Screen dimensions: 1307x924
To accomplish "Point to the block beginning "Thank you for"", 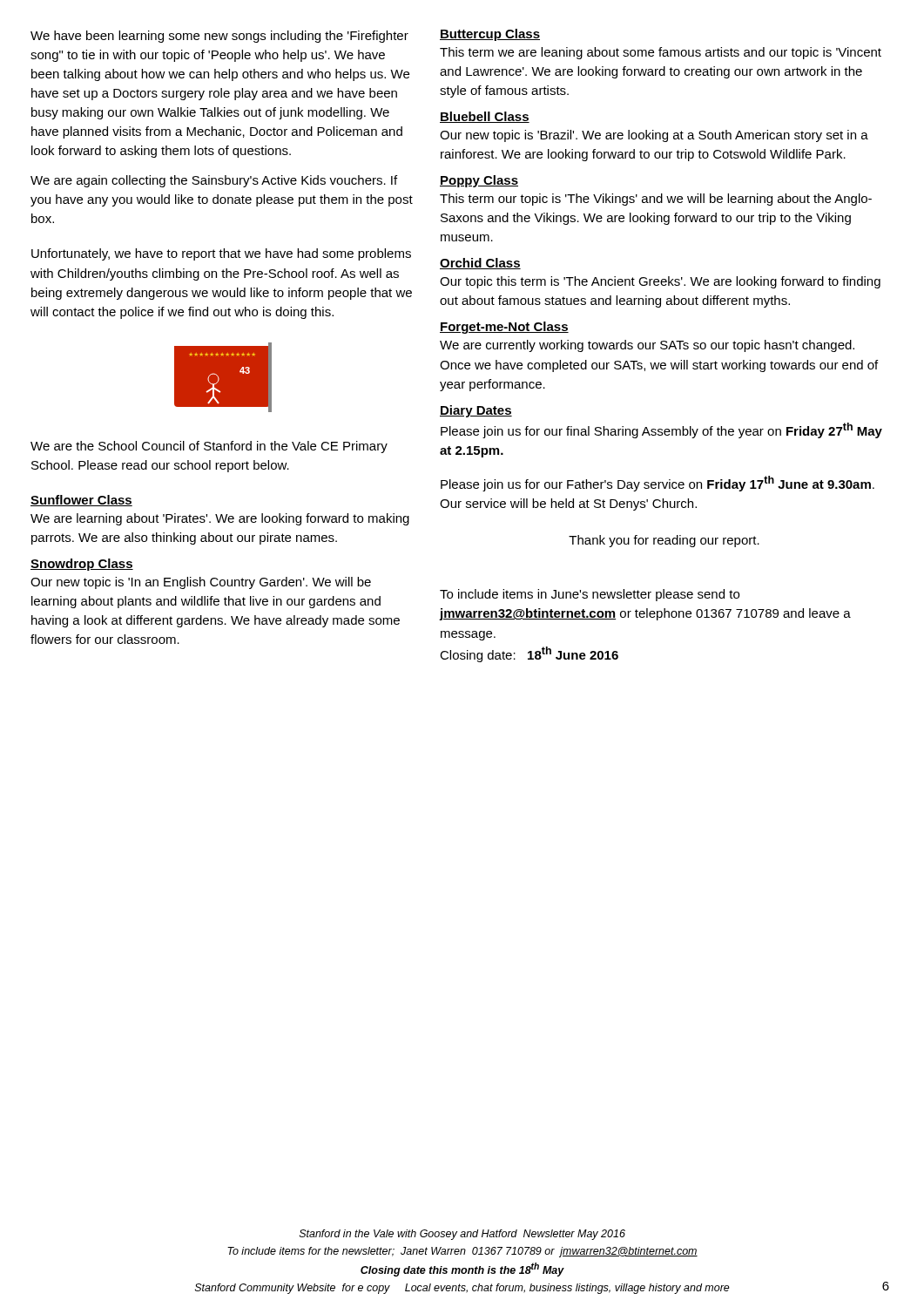I will tap(664, 540).
